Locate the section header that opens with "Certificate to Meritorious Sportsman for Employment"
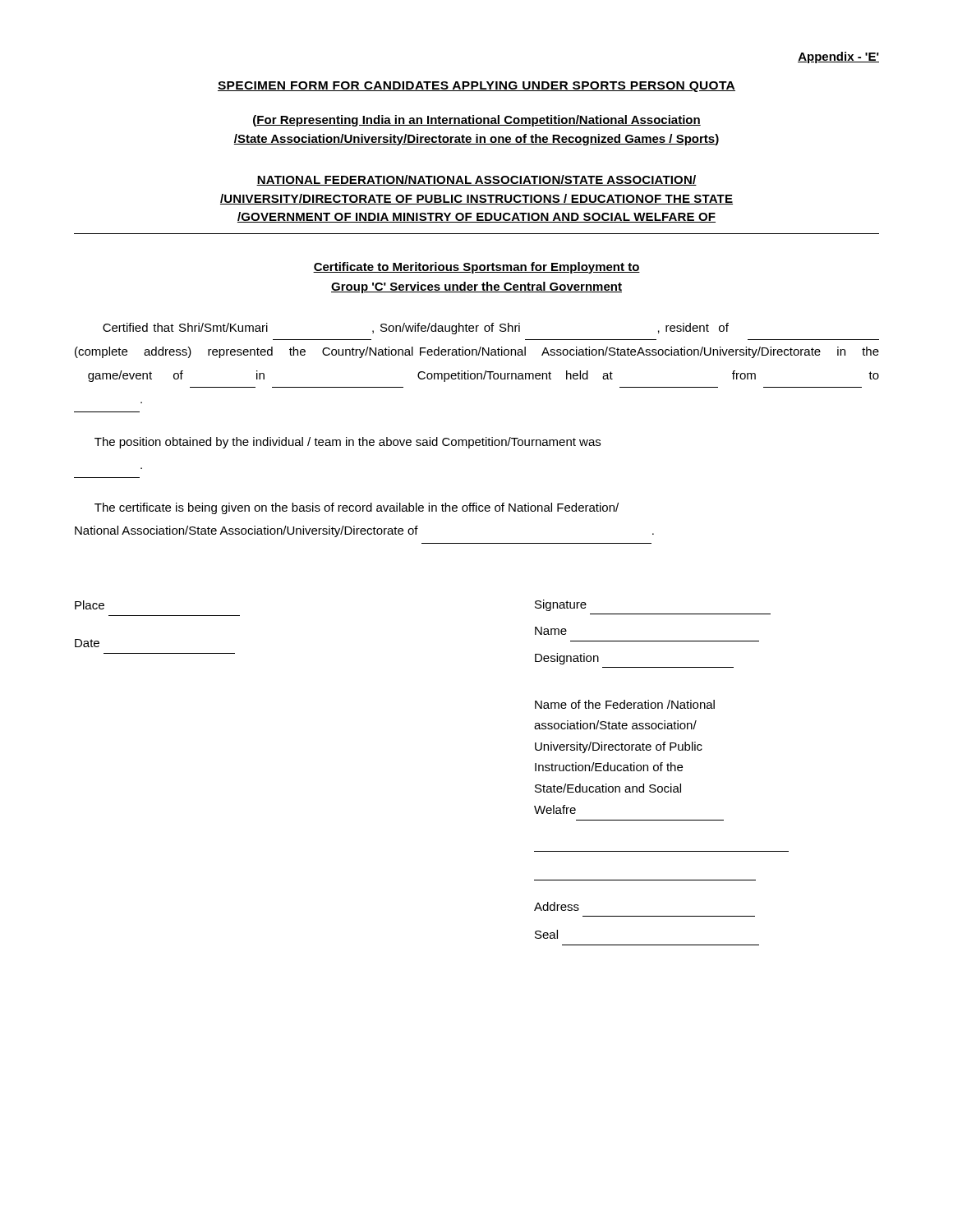Viewport: 953px width, 1232px height. point(476,276)
